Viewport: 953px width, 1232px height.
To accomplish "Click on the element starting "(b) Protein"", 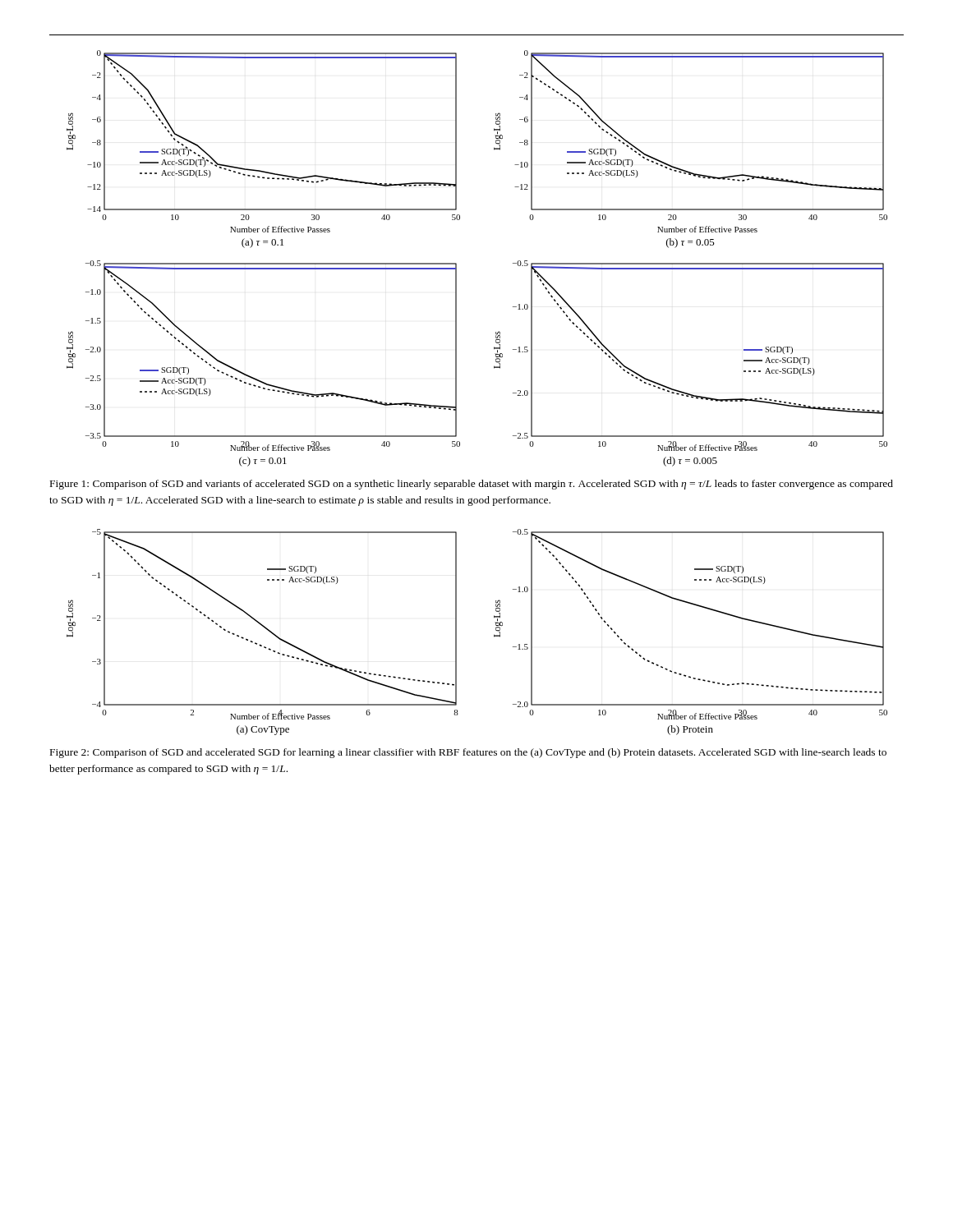I will pos(690,728).
